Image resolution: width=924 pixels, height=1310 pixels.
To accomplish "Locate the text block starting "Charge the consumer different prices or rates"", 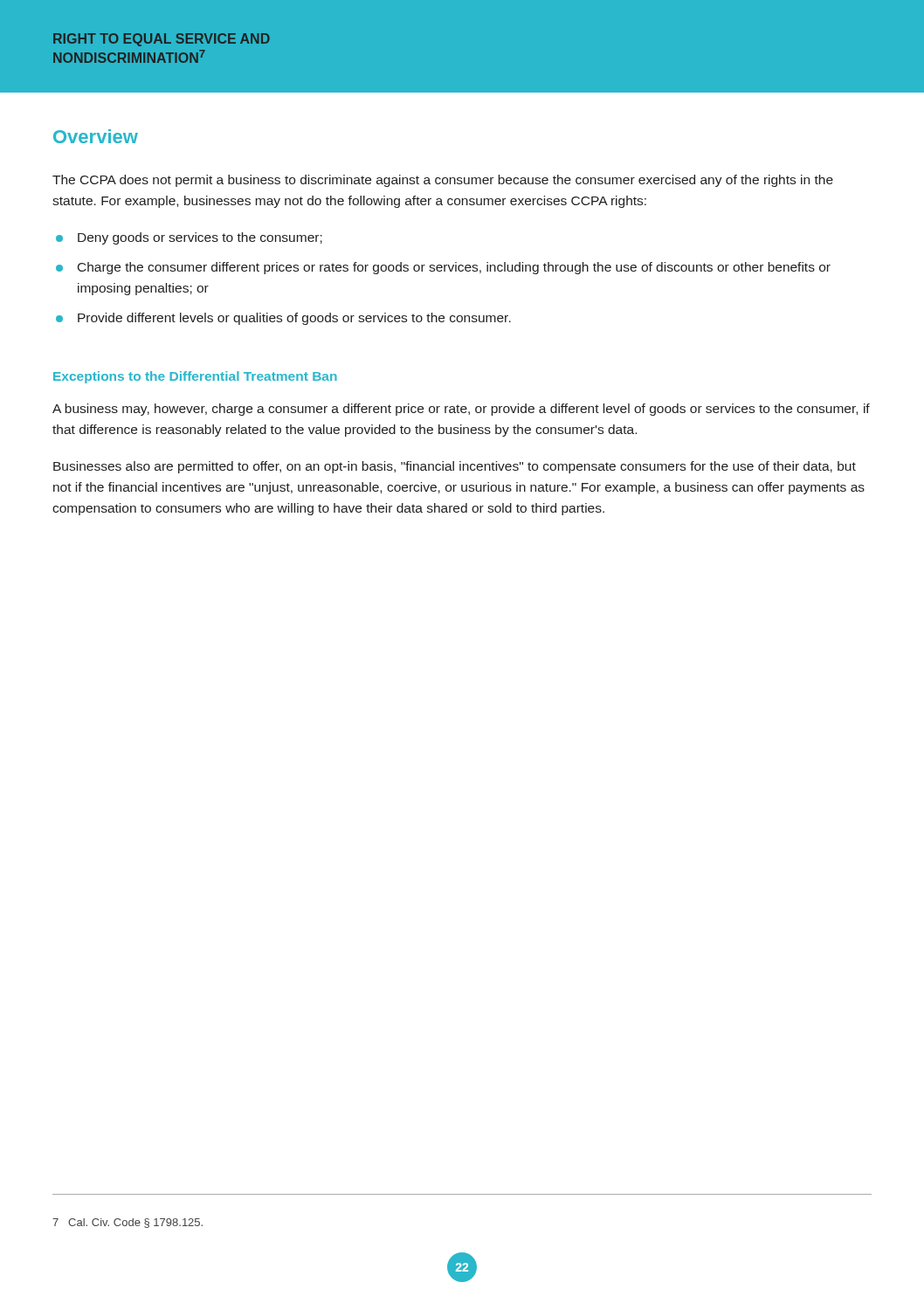I will coord(454,278).
